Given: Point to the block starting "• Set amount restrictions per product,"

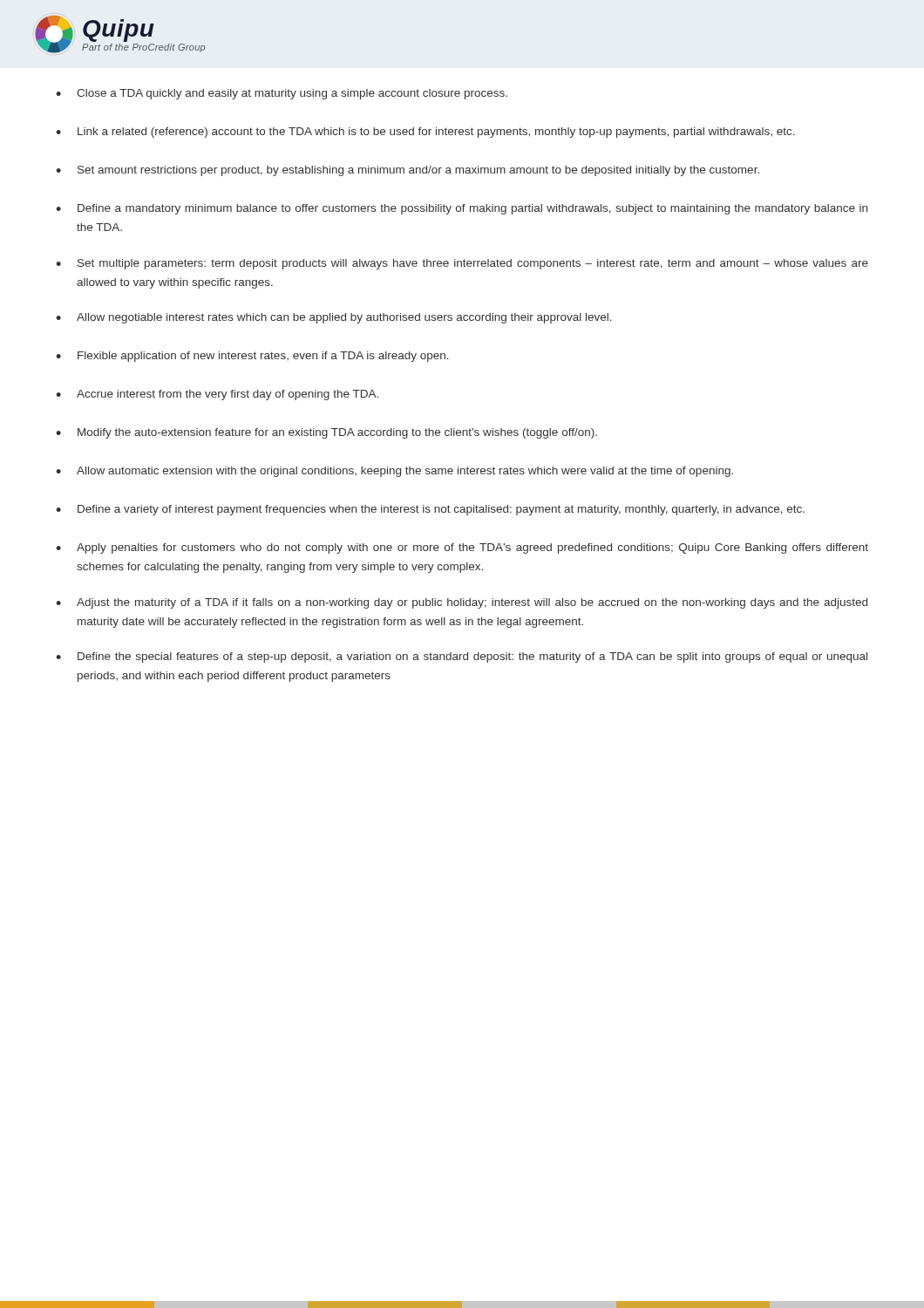Looking at the screenshot, I should tap(462, 172).
